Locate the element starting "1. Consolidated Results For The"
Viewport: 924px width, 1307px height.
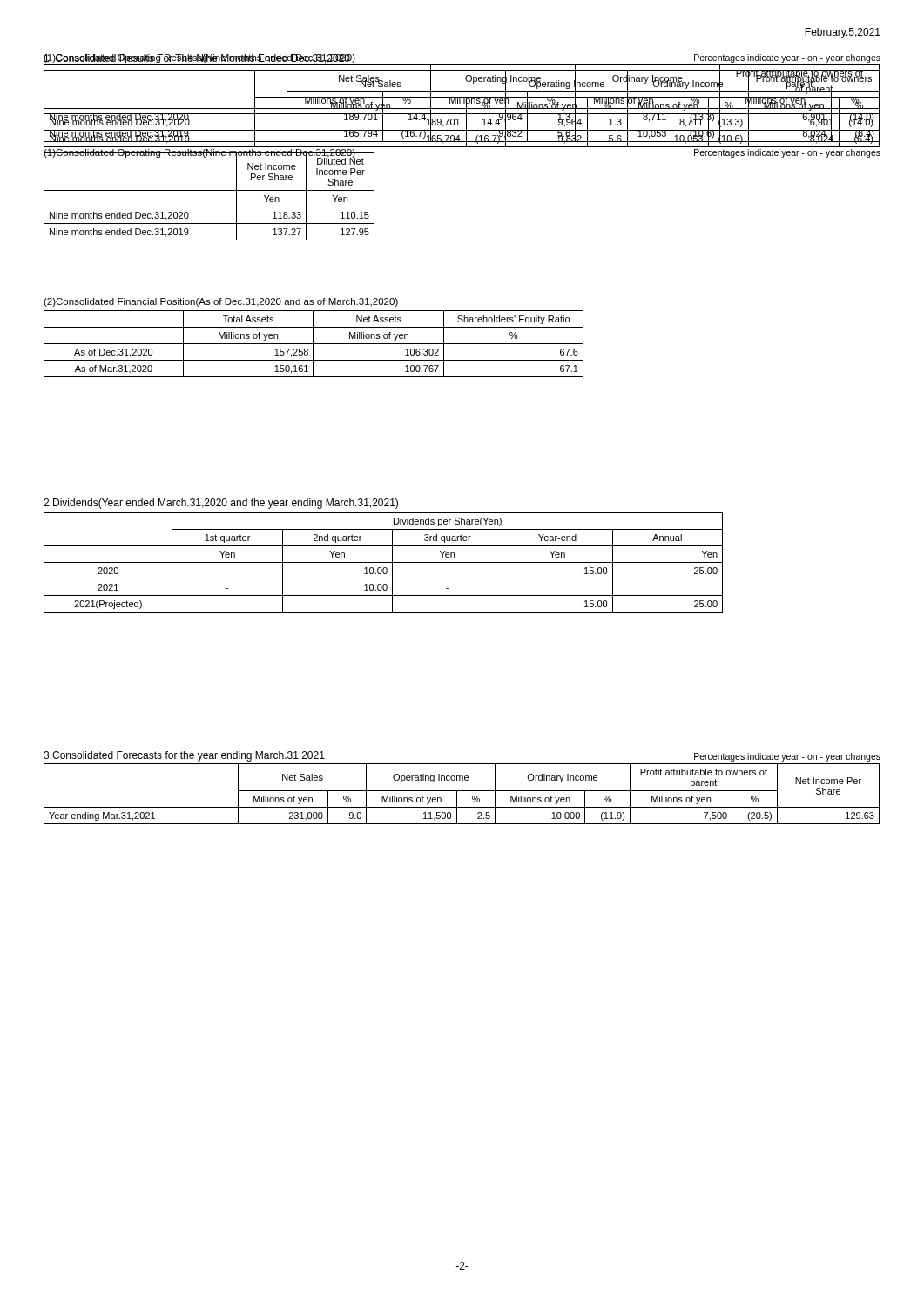(197, 58)
